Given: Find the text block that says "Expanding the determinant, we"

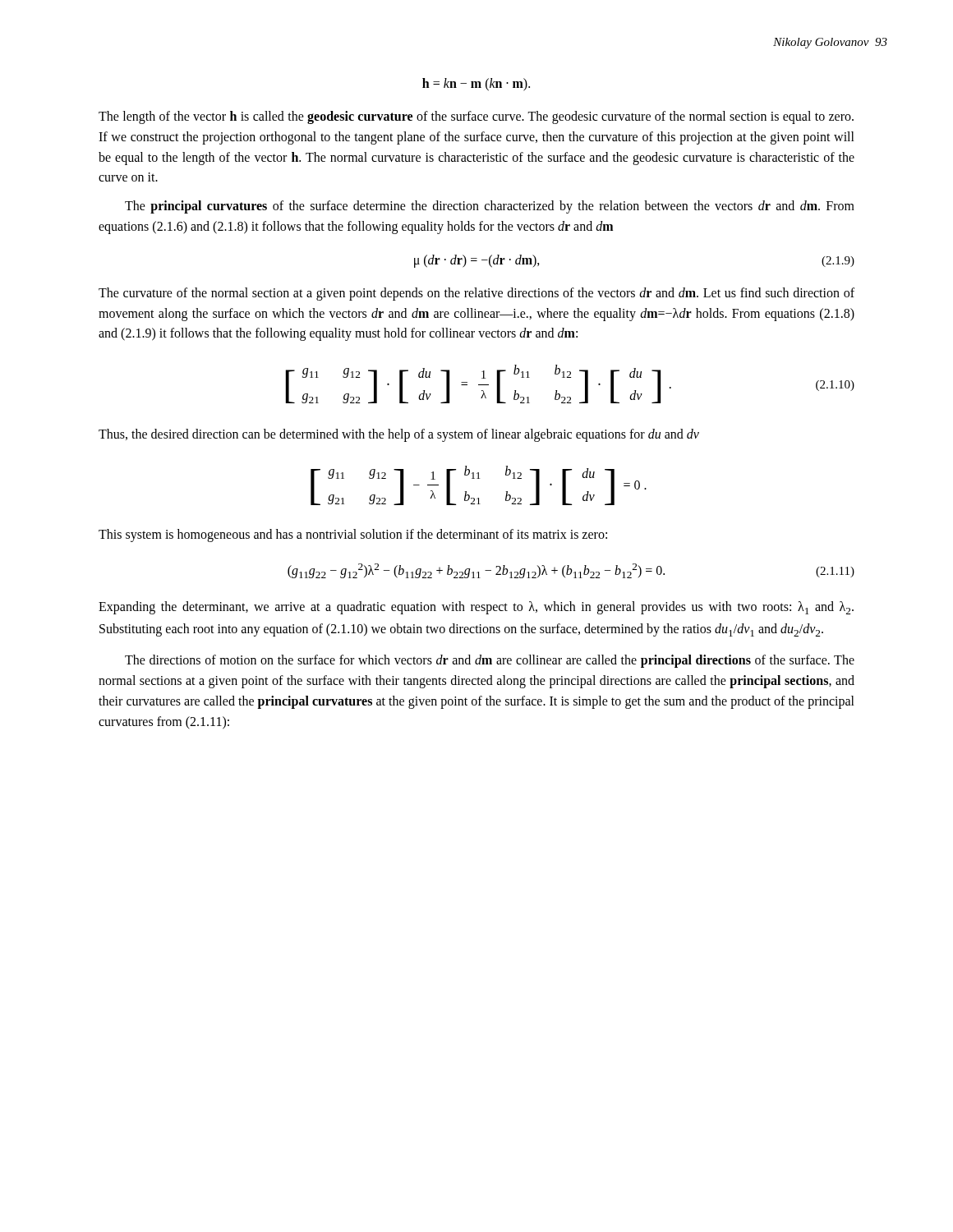Looking at the screenshot, I should tap(476, 620).
